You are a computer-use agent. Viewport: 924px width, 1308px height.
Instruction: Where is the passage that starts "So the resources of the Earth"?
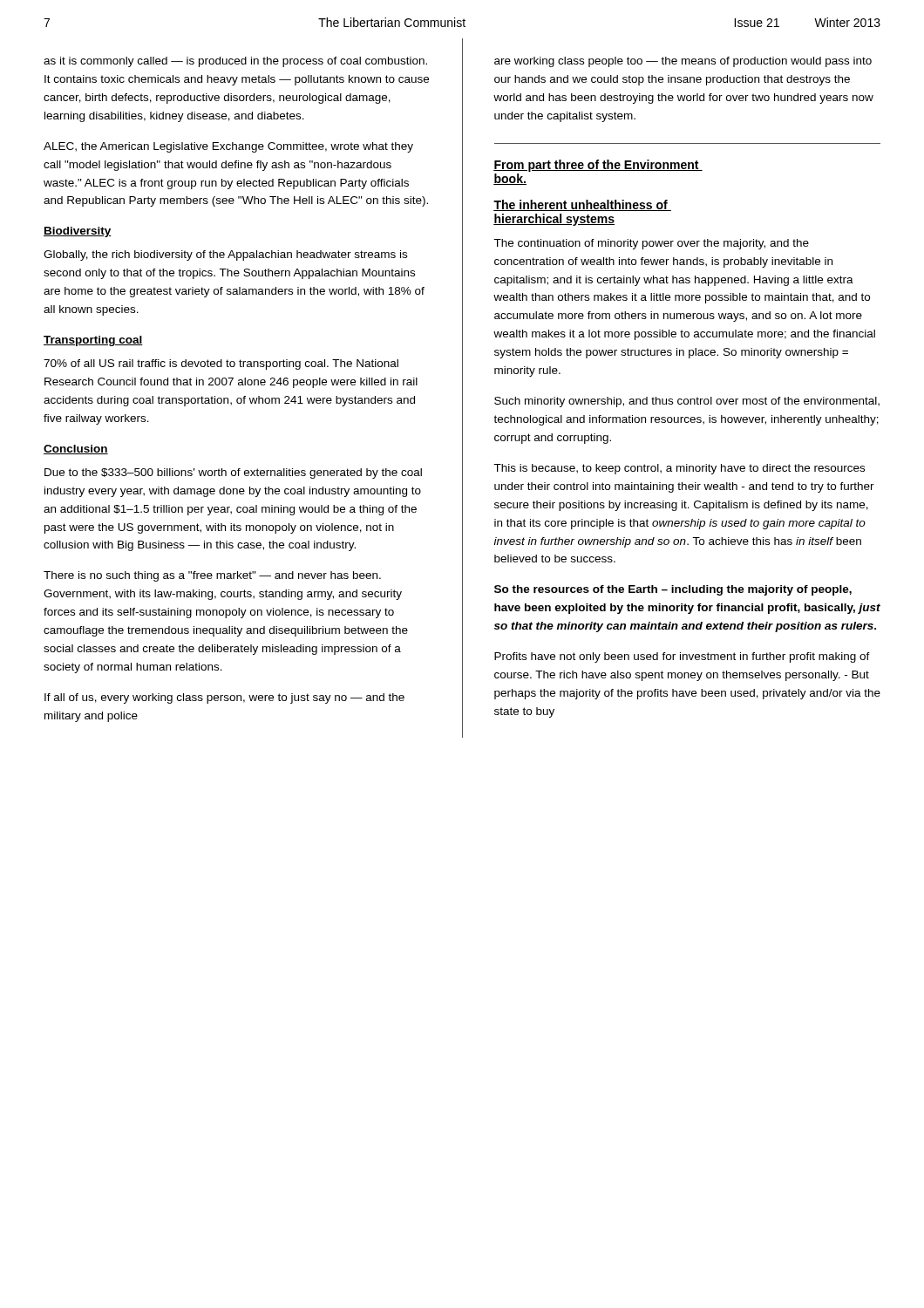click(x=687, y=608)
